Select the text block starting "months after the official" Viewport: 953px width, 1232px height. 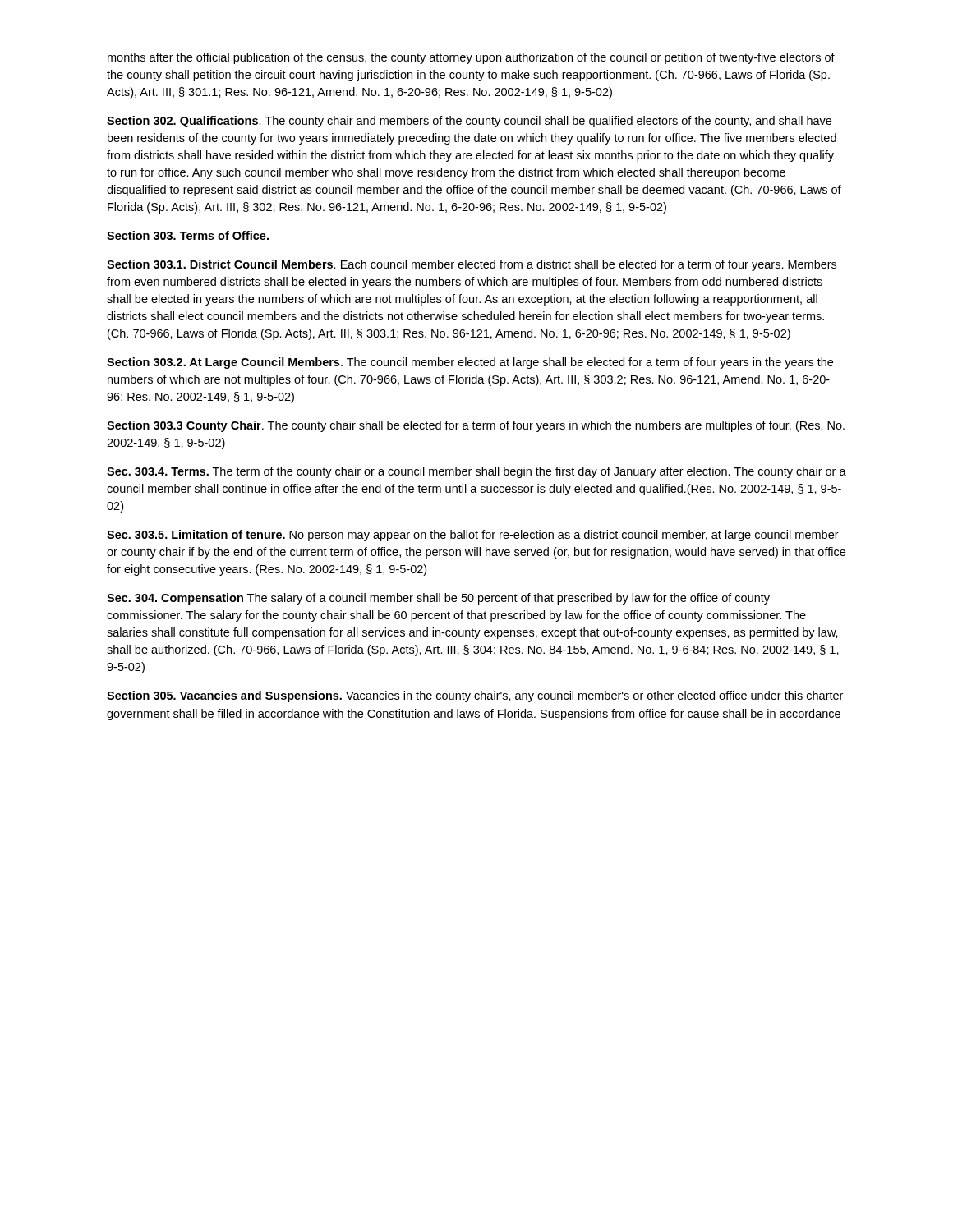471,75
